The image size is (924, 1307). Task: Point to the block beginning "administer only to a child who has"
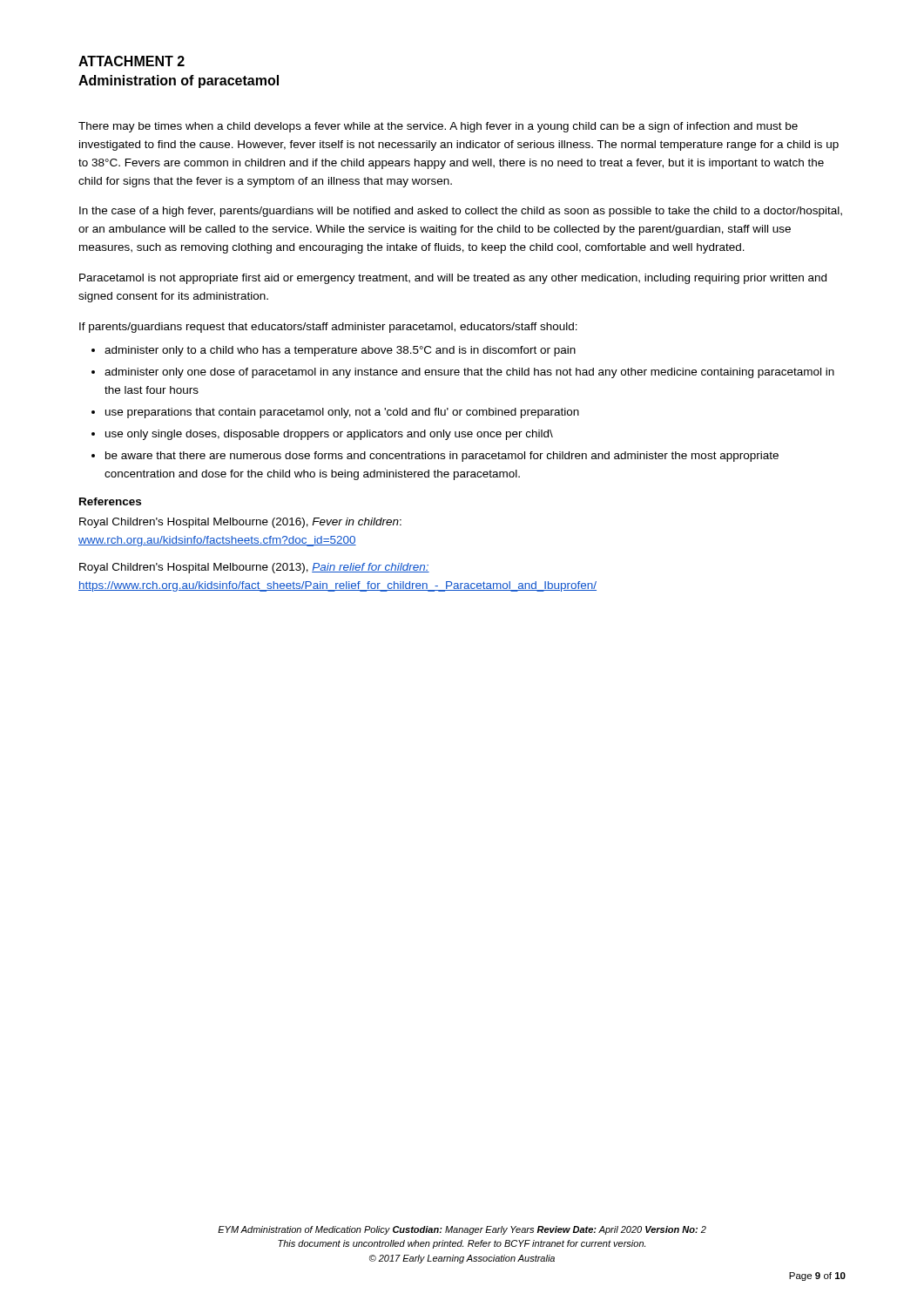tap(340, 350)
